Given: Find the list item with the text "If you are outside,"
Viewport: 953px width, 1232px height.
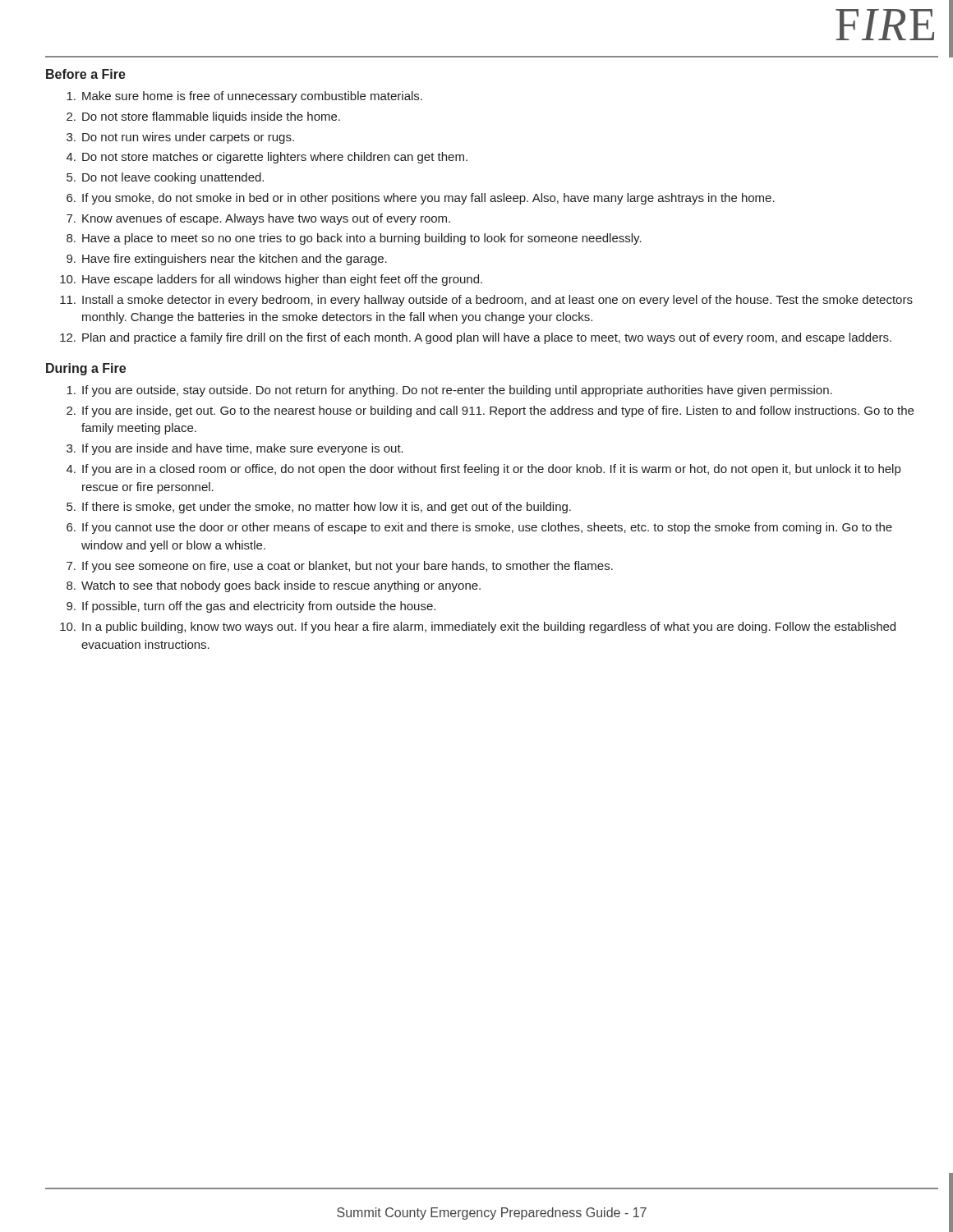Looking at the screenshot, I should (x=483, y=390).
